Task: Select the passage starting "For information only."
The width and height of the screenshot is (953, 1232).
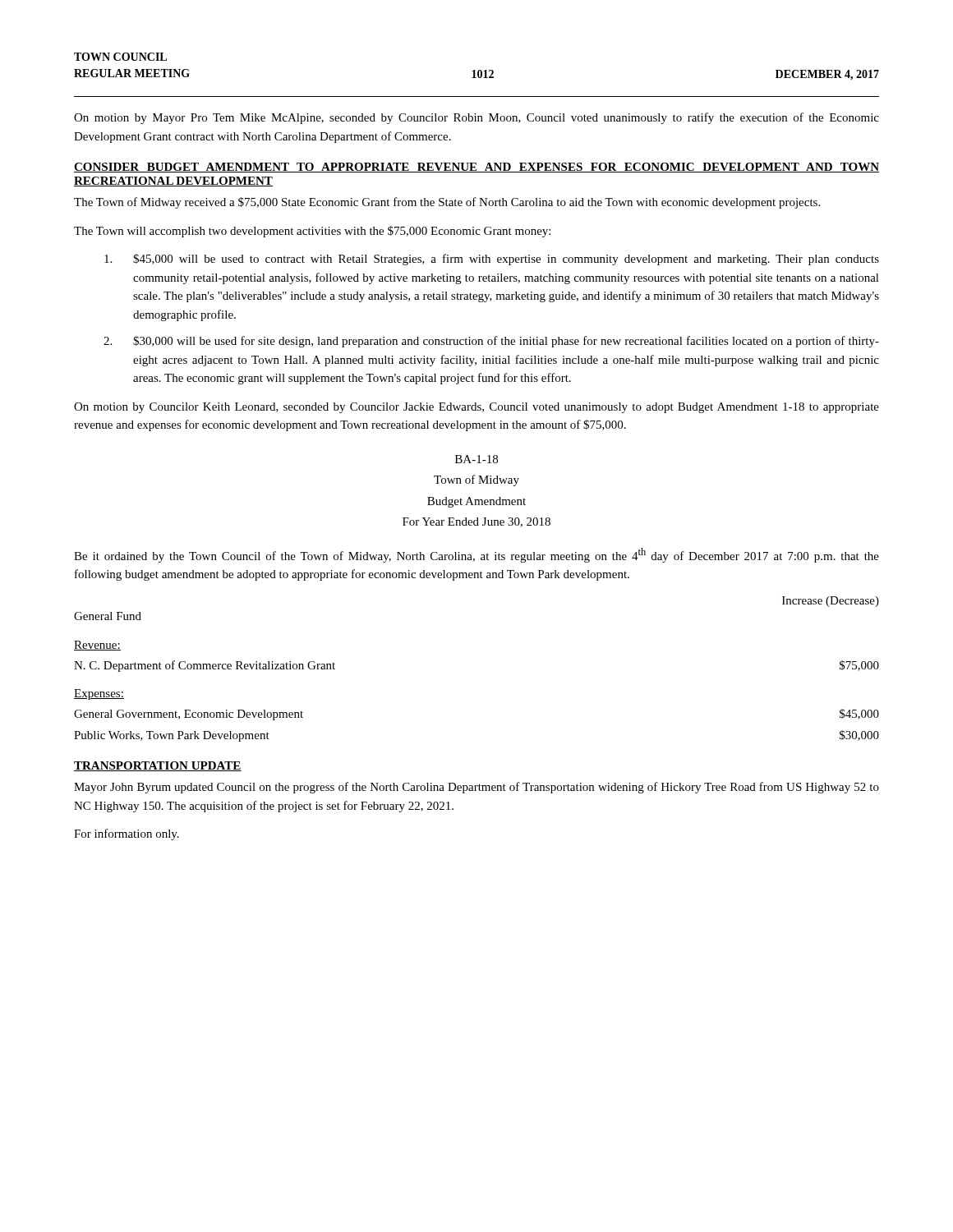Action: pyautogui.click(x=127, y=834)
